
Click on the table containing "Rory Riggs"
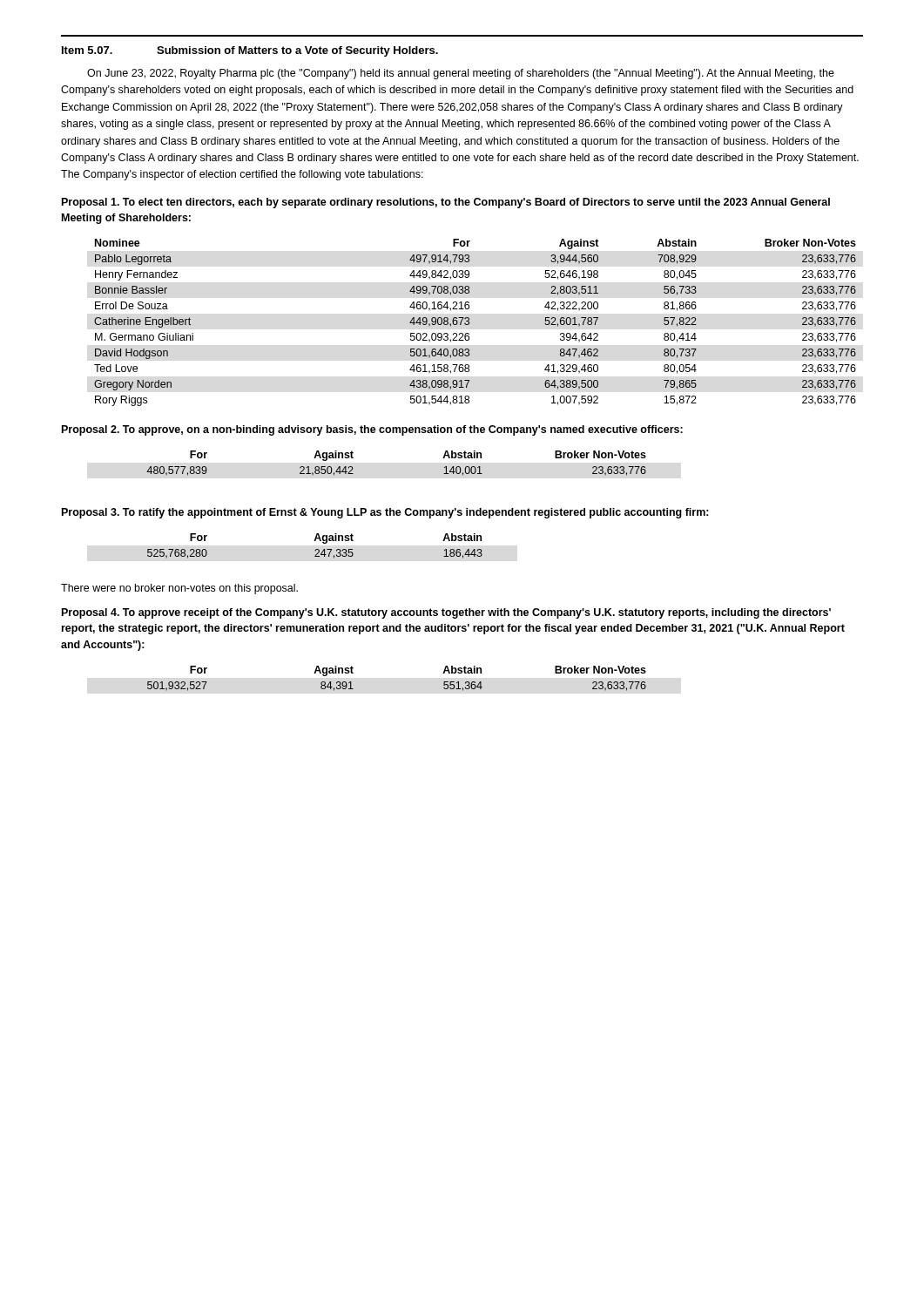click(462, 322)
